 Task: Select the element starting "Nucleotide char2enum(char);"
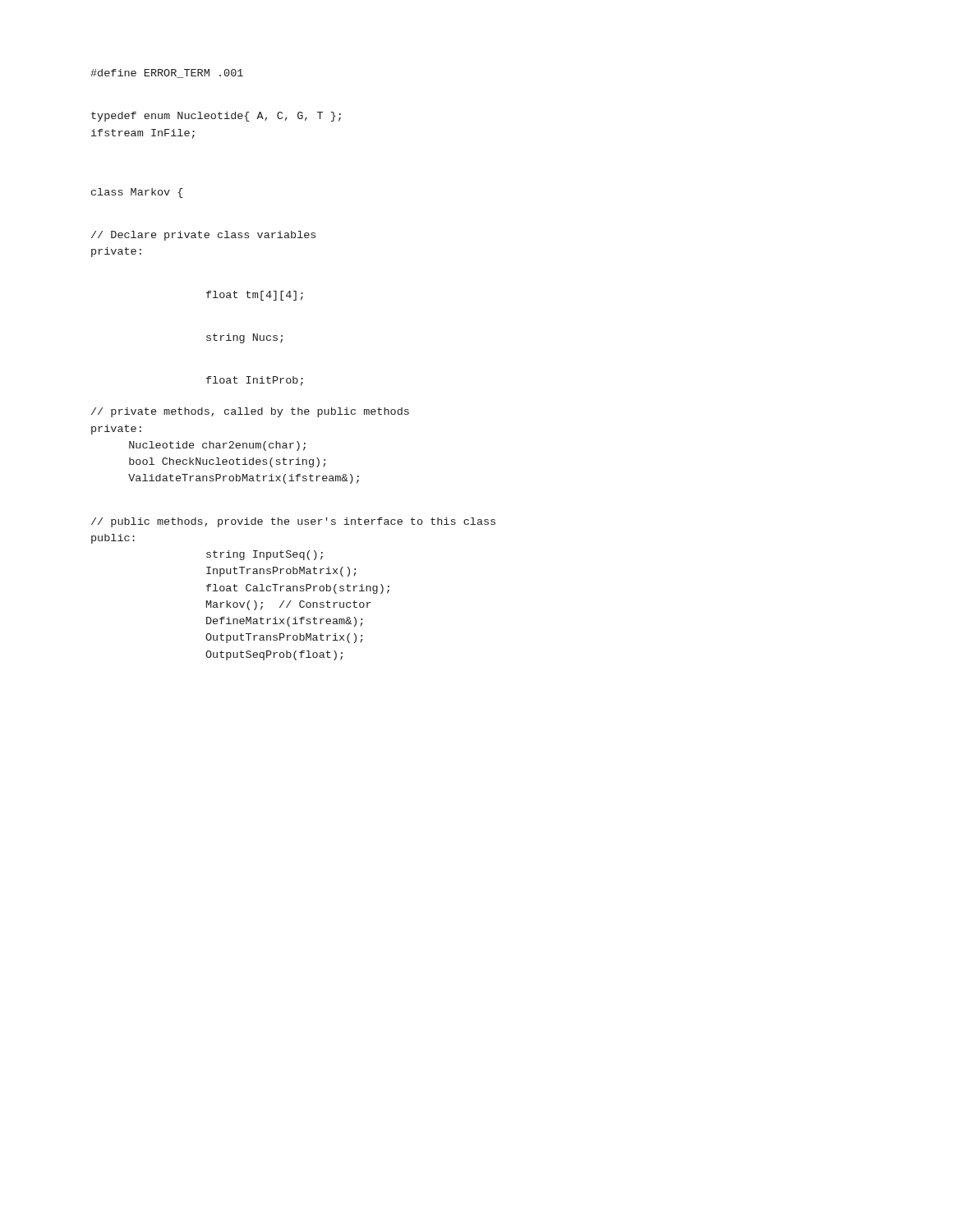coord(217,446)
